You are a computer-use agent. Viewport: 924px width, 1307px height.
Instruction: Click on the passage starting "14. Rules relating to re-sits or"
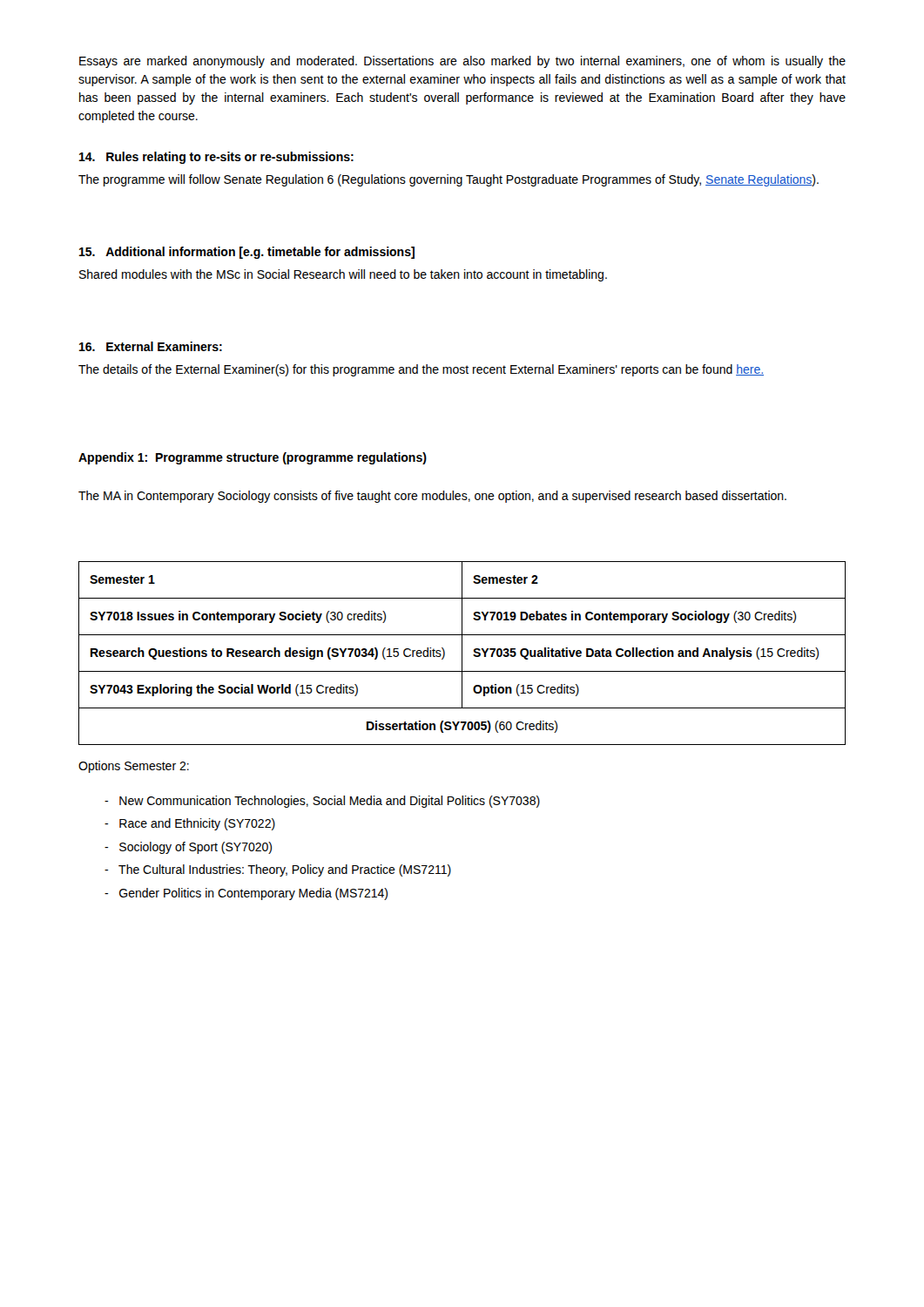point(216,157)
